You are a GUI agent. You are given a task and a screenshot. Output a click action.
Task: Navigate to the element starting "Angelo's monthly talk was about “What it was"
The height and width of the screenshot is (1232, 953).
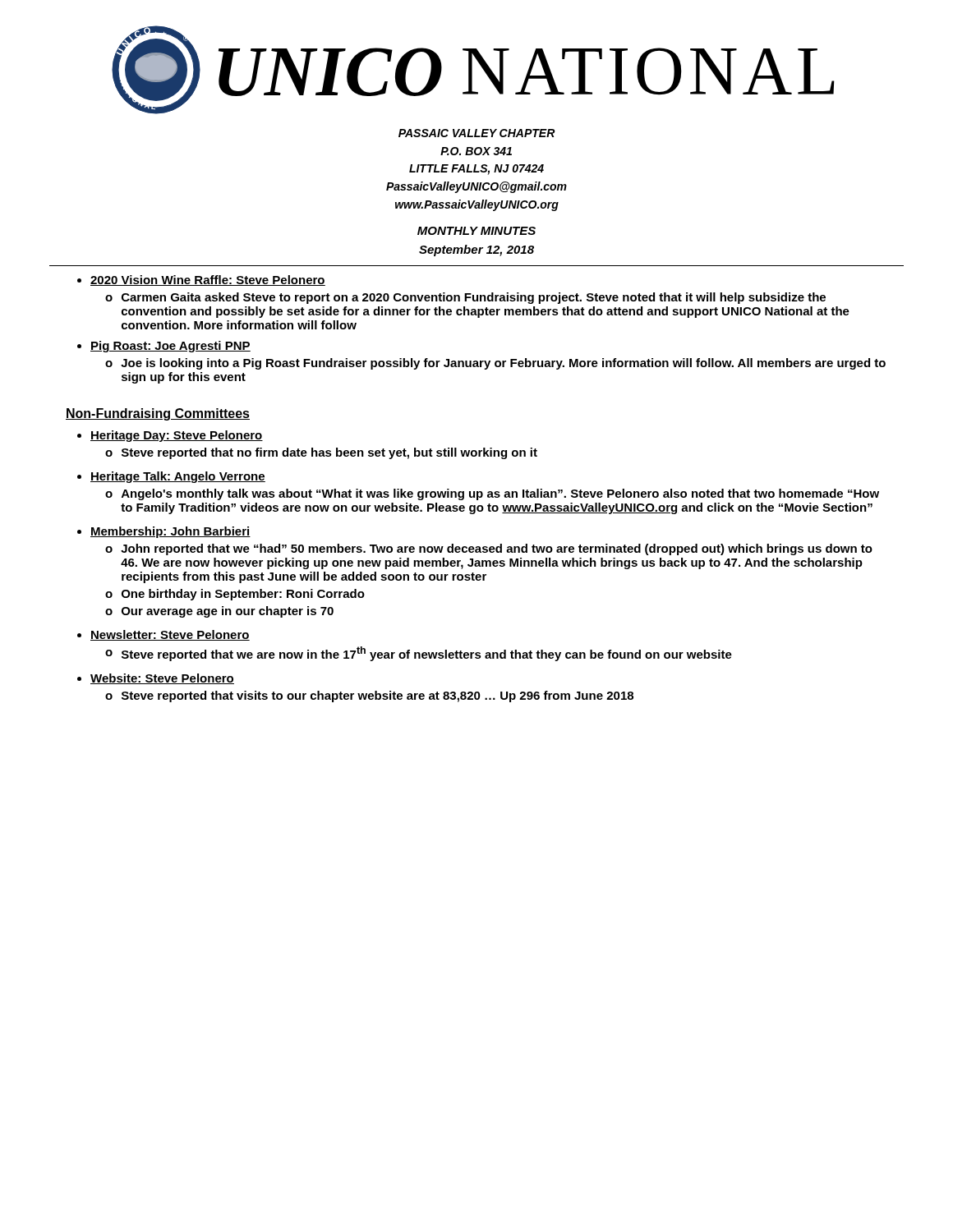coord(504,501)
